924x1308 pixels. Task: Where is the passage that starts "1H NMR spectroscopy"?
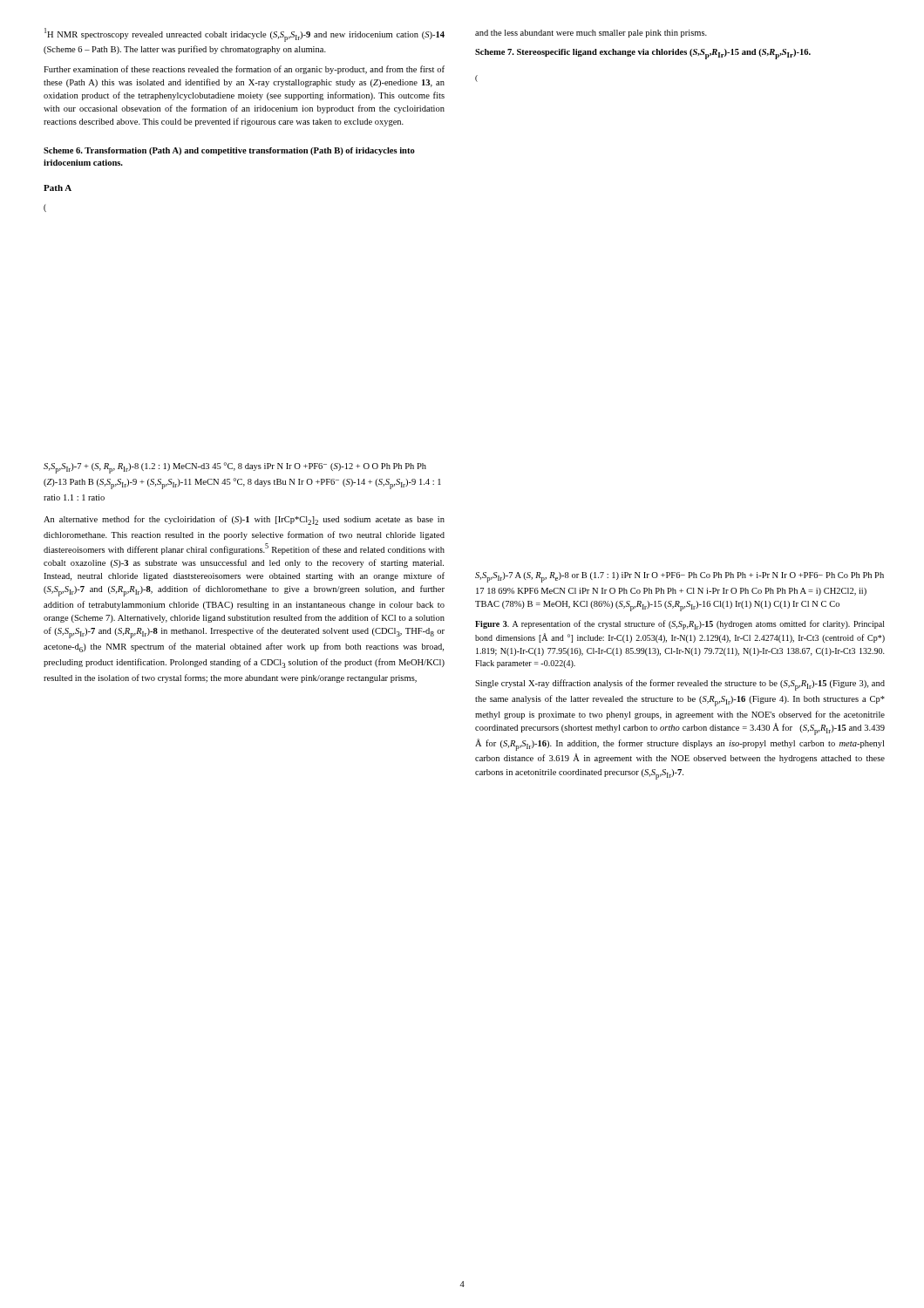click(244, 41)
